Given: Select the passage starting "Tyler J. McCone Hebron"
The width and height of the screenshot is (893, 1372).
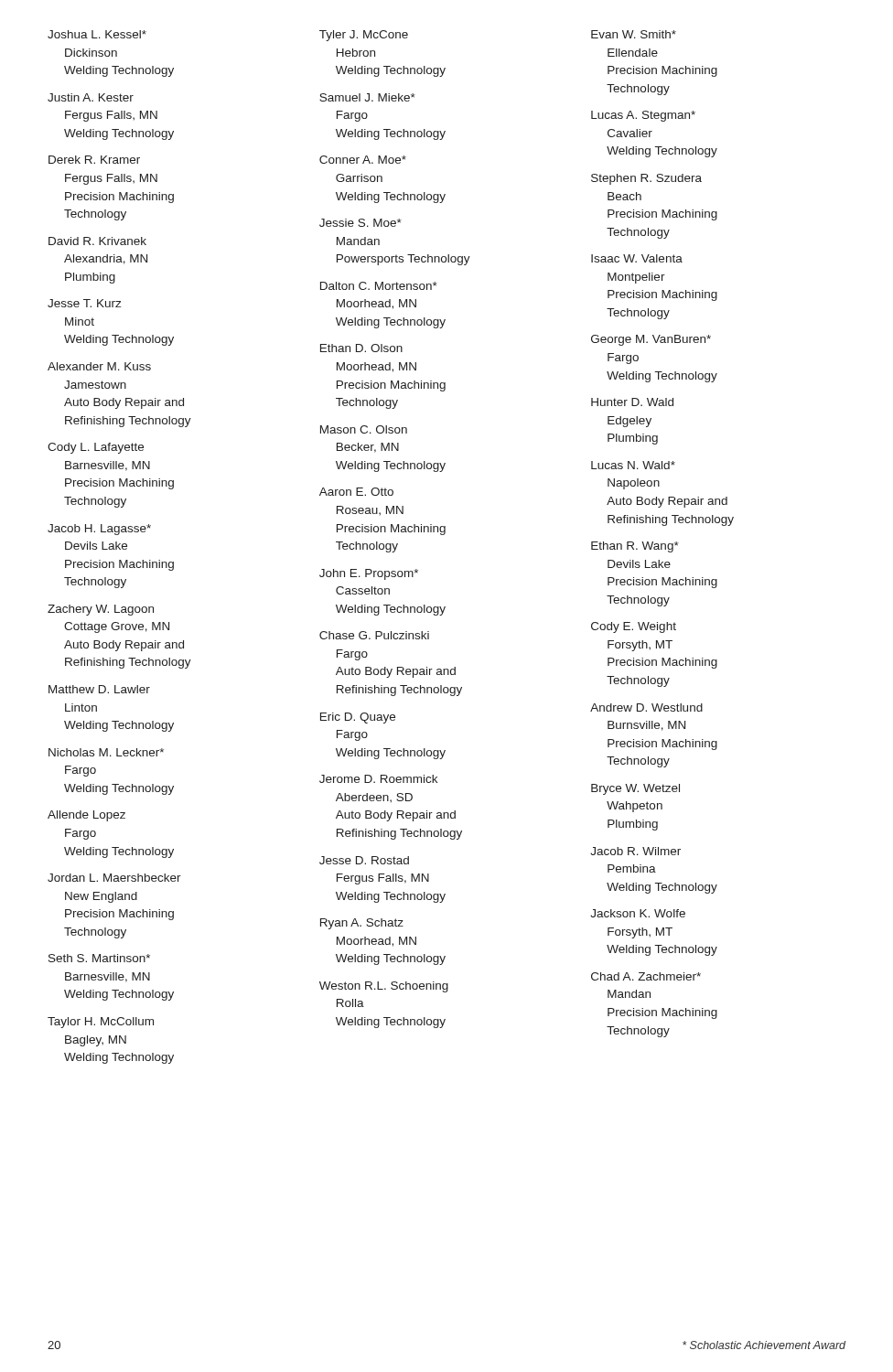Looking at the screenshot, I should point(364,36).
